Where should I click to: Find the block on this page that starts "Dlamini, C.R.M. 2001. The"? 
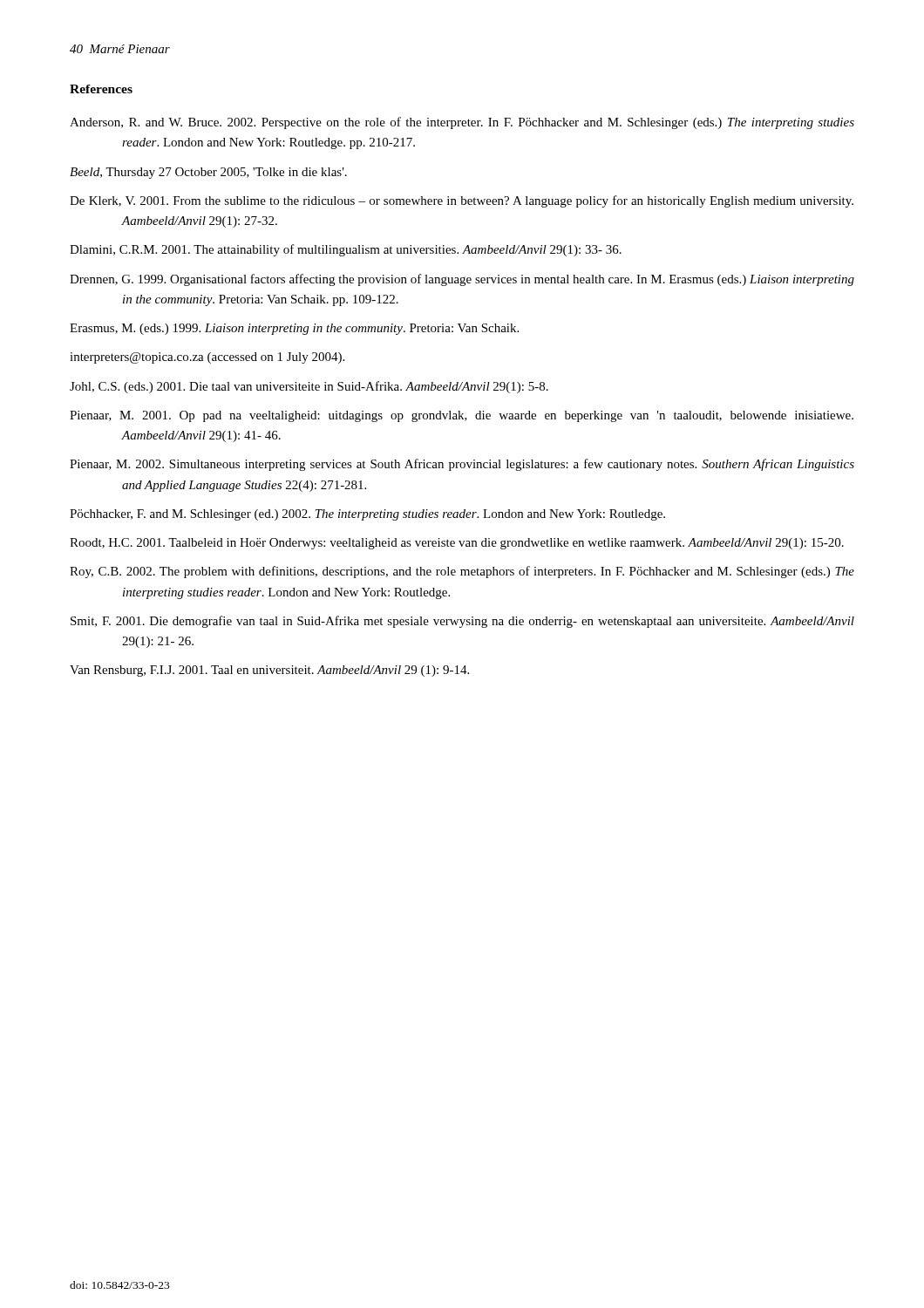click(346, 250)
